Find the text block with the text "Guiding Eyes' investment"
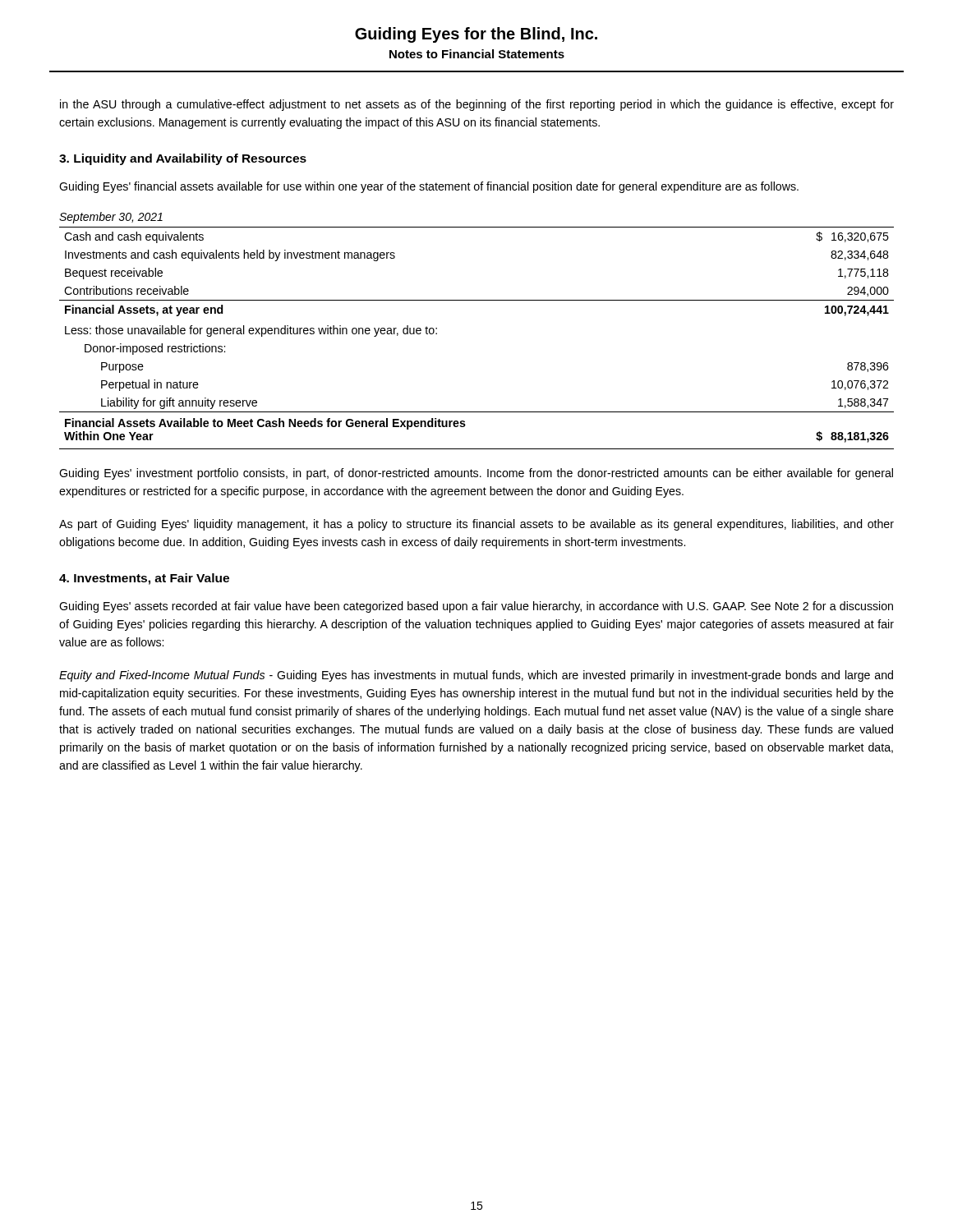953x1232 pixels. (x=476, y=482)
